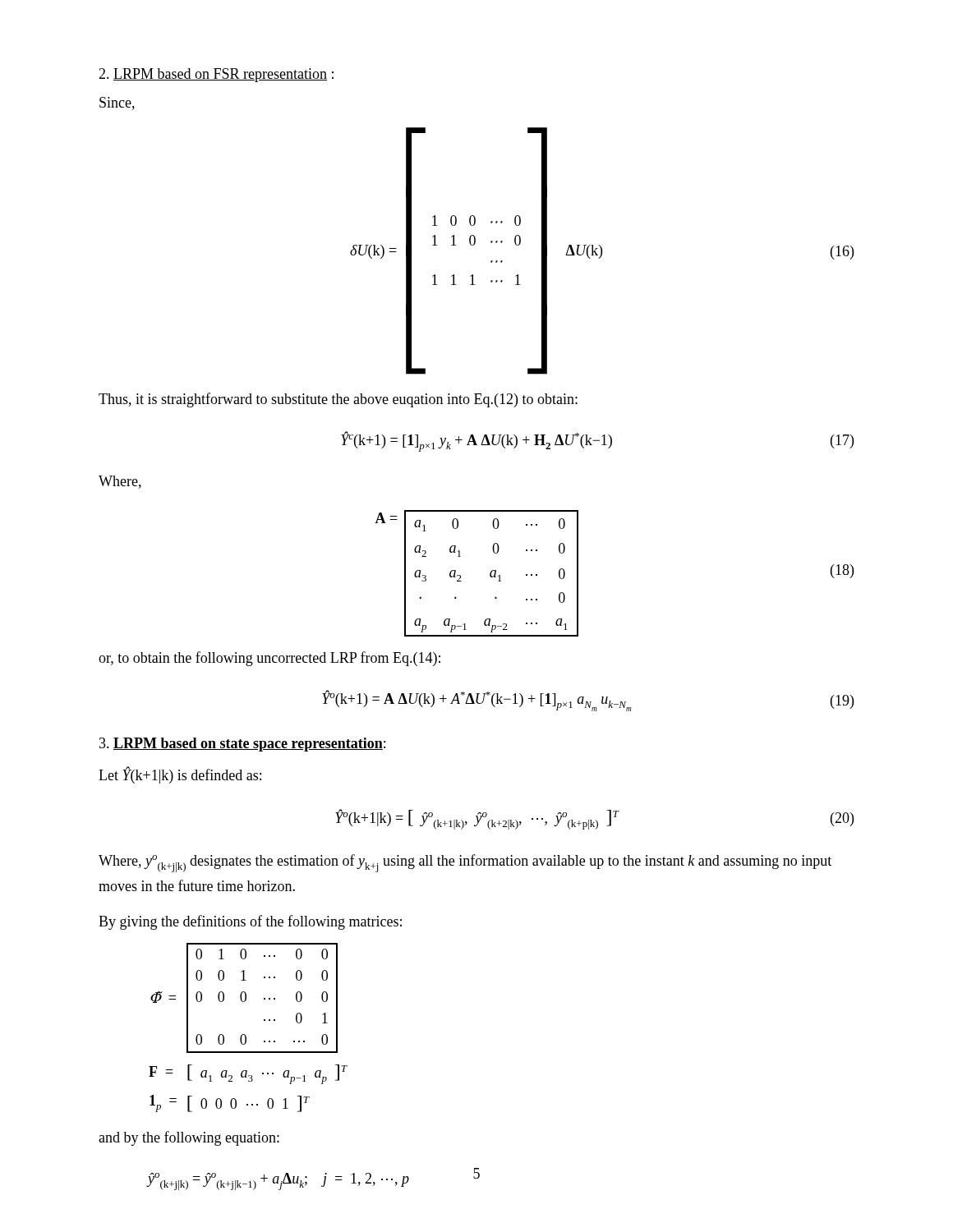Click on the text block starting "Ŷo(k+1) = A ΔU(k) + A*ΔU*(k−1)"

476,700
